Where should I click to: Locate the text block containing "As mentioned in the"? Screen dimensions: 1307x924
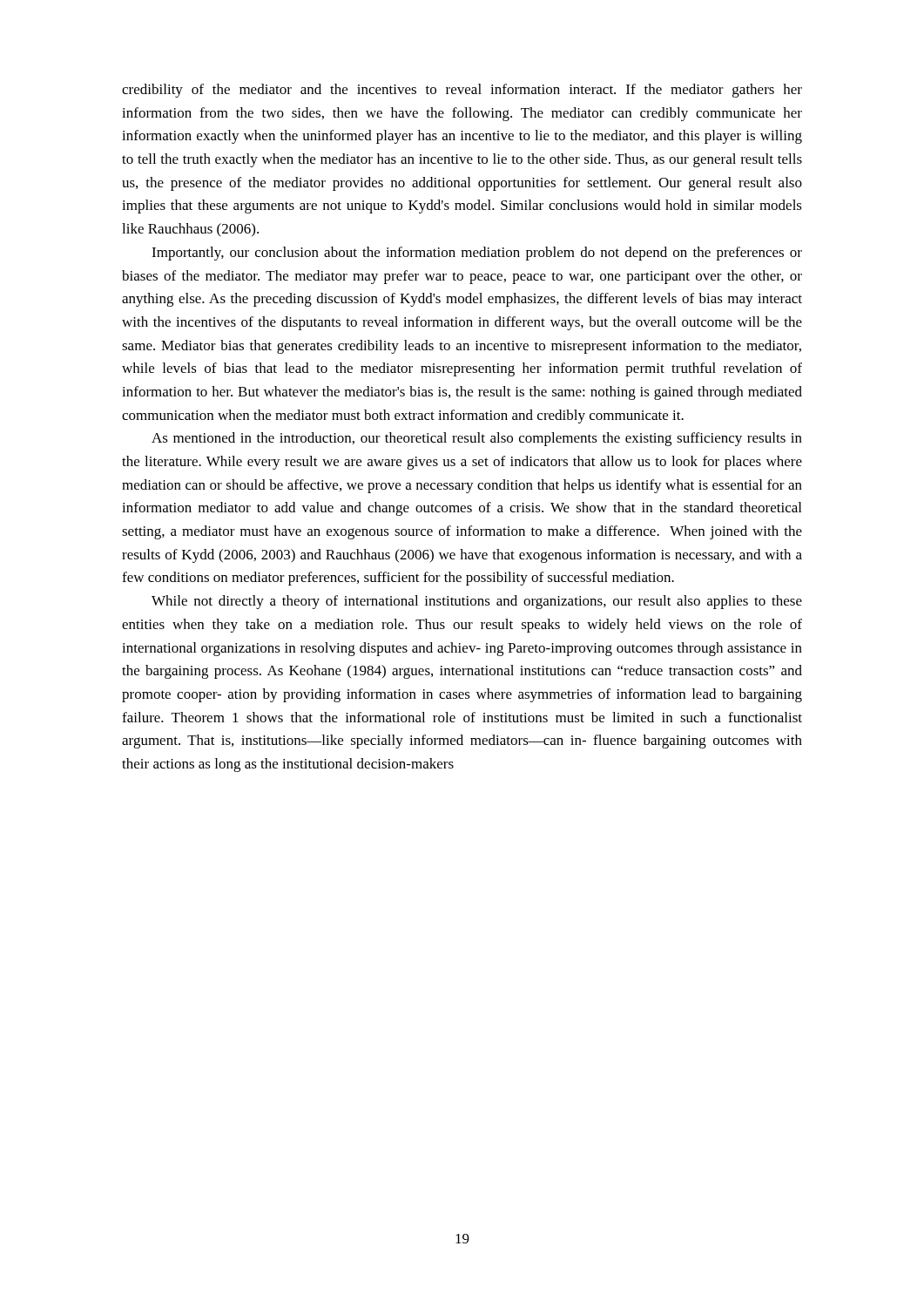(x=462, y=508)
